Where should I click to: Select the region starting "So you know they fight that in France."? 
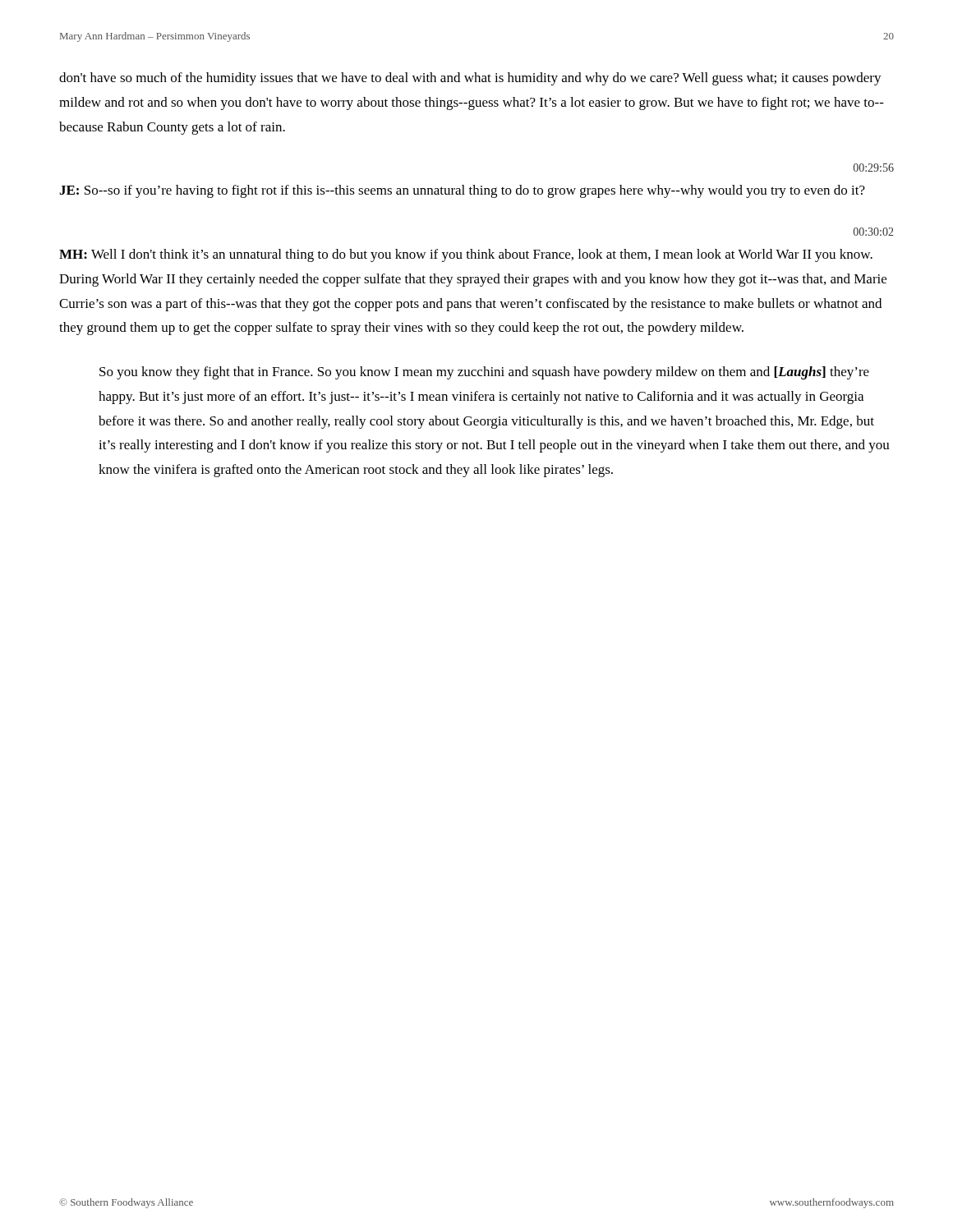[x=494, y=420]
